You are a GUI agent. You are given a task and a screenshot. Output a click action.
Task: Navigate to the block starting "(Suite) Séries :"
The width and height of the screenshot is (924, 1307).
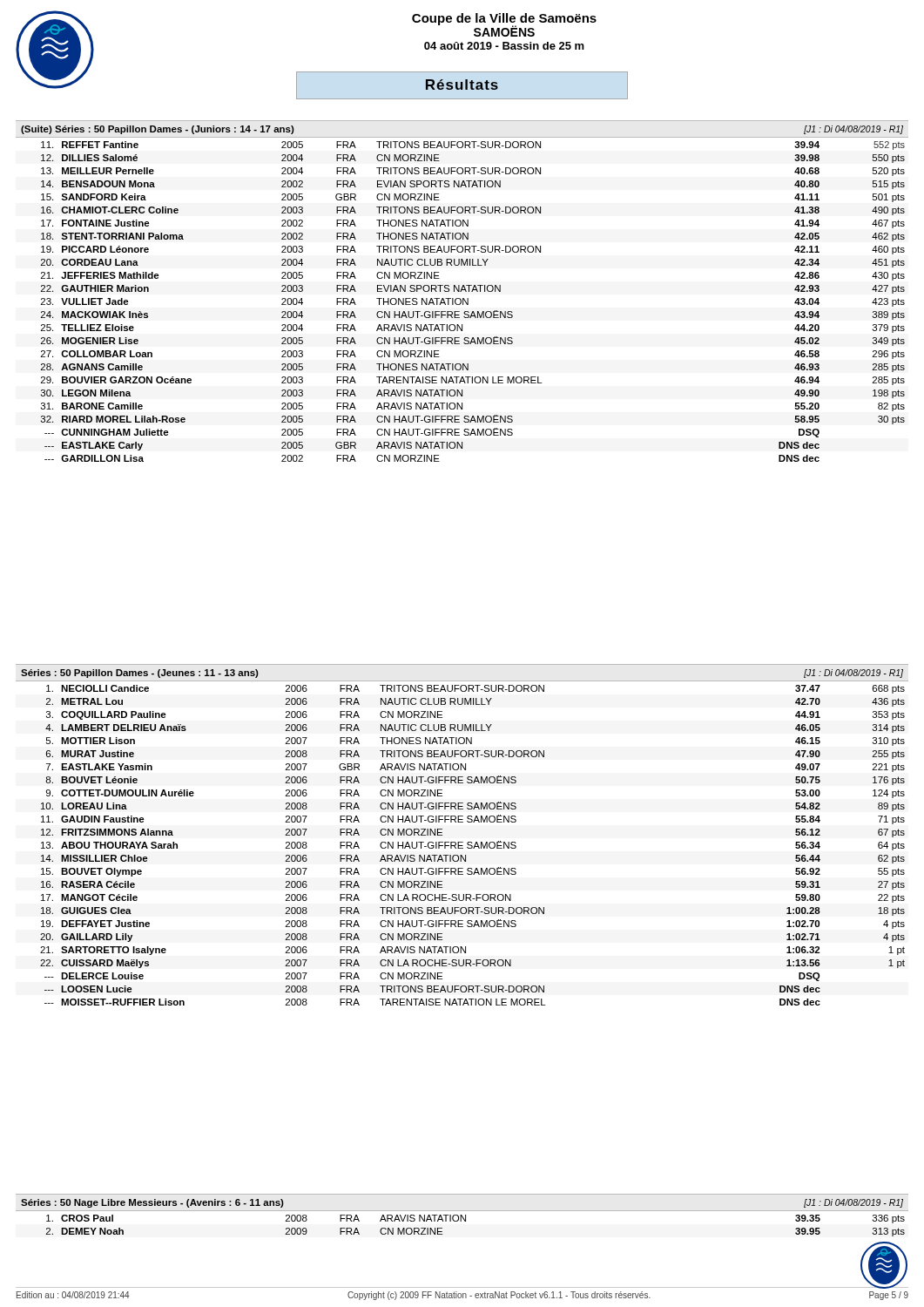pyautogui.click(x=160, y=129)
